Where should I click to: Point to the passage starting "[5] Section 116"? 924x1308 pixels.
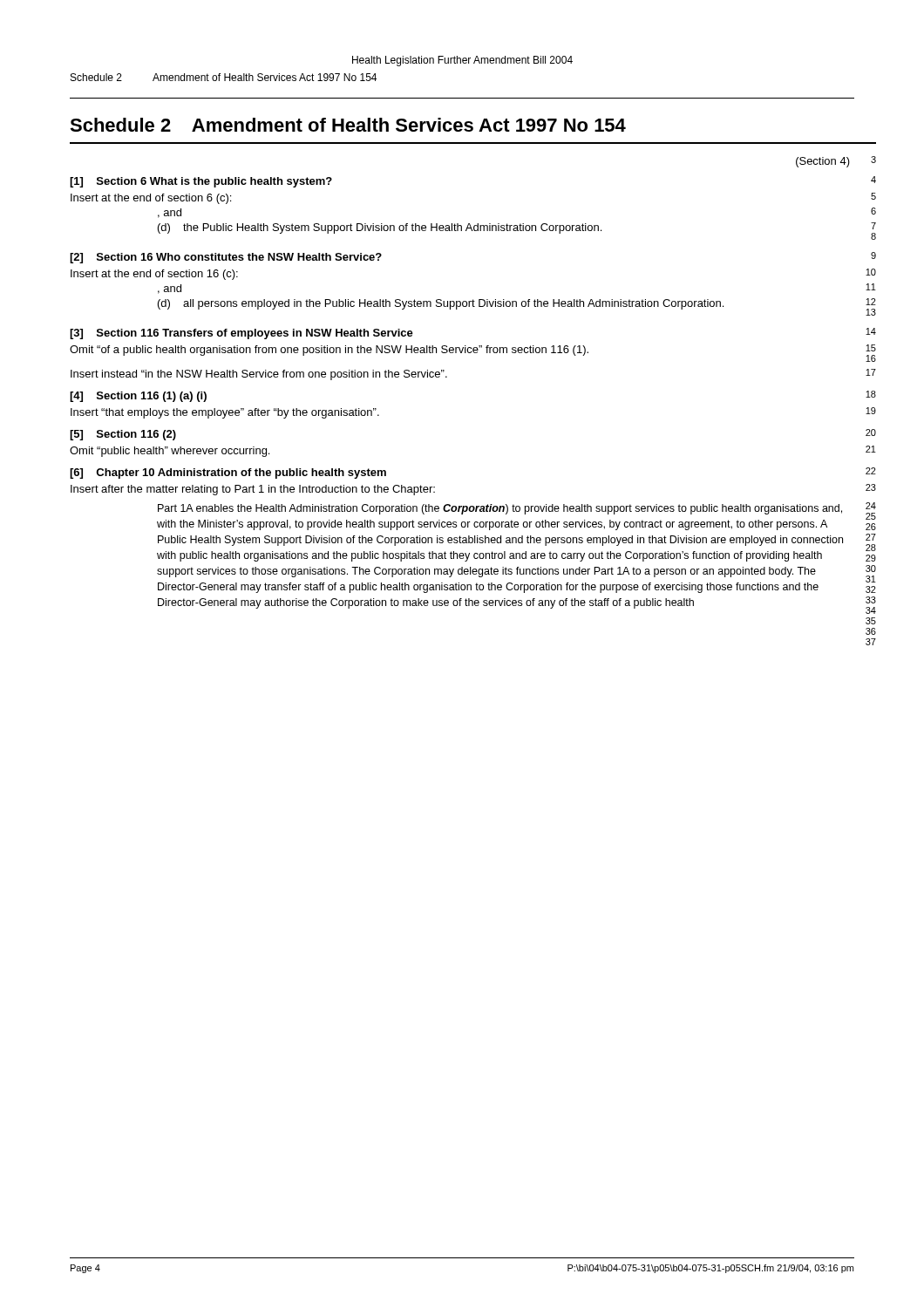pos(123,433)
